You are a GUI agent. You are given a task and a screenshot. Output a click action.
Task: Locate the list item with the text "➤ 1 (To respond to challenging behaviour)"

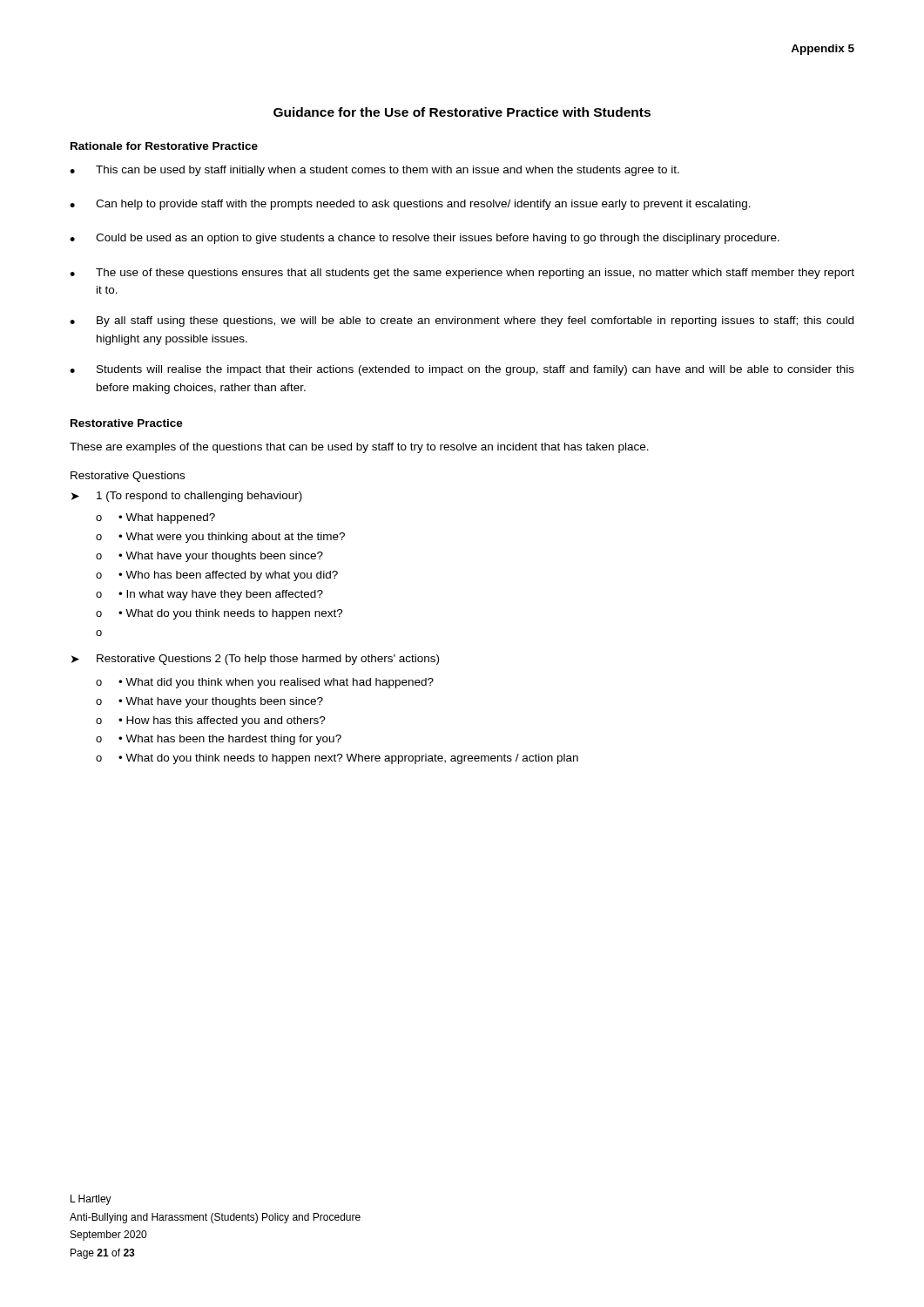[x=187, y=497]
